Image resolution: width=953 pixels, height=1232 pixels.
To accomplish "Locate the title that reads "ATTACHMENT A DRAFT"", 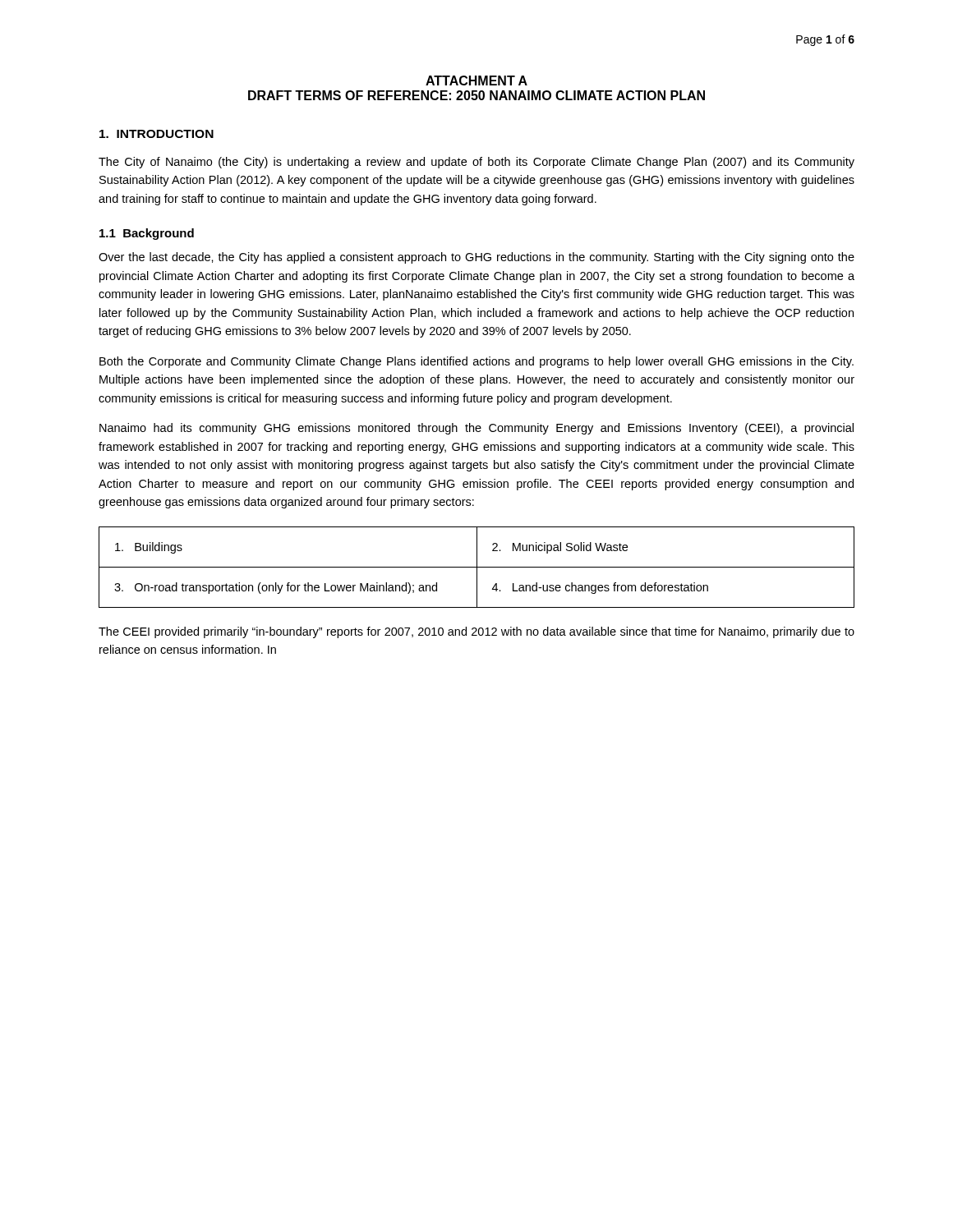I will (x=476, y=89).
